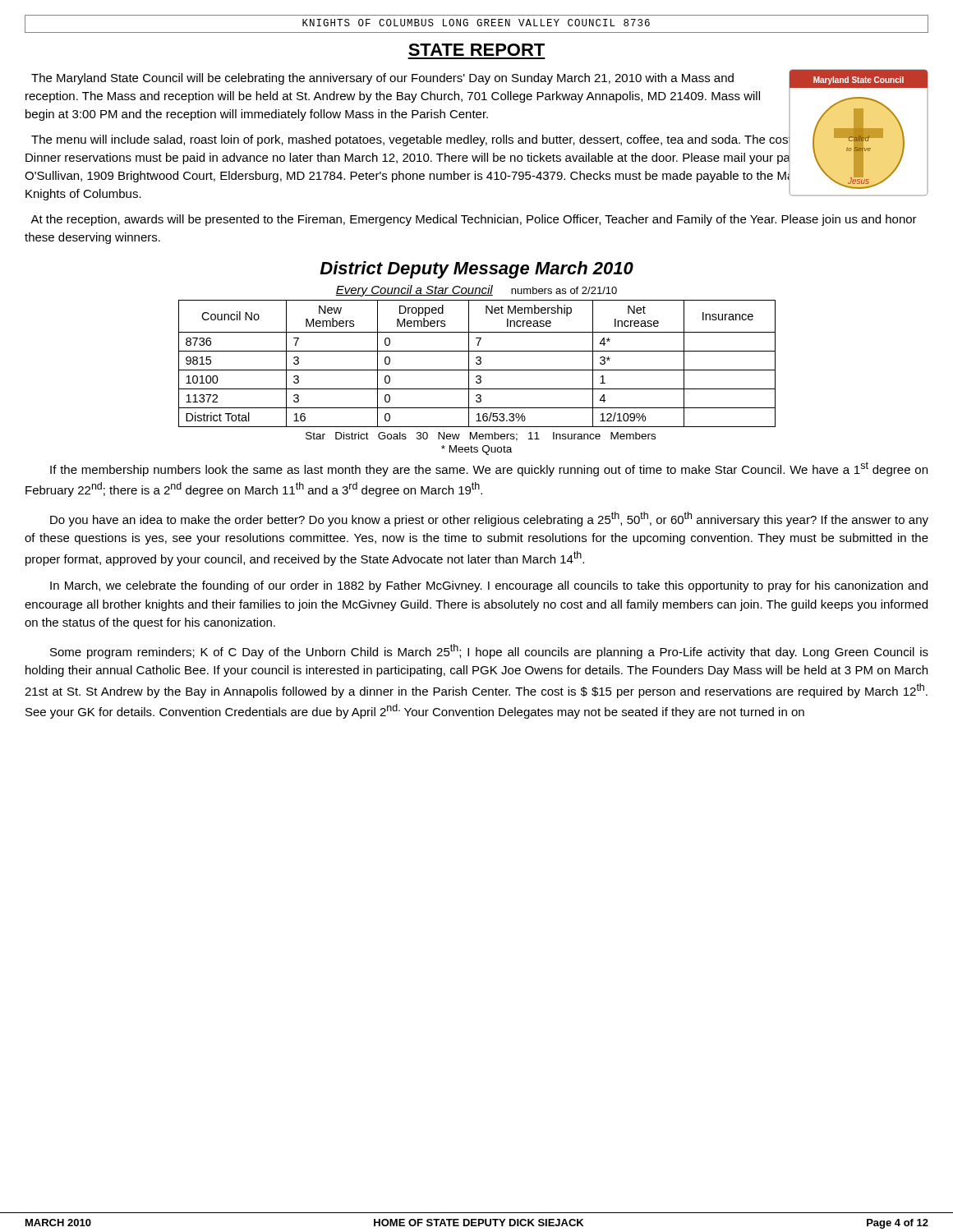The width and height of the screenshot is (953, 1232).
Task: Click the passage that begins "If the membership numbers look the same as"
Action: click(476, 478)
